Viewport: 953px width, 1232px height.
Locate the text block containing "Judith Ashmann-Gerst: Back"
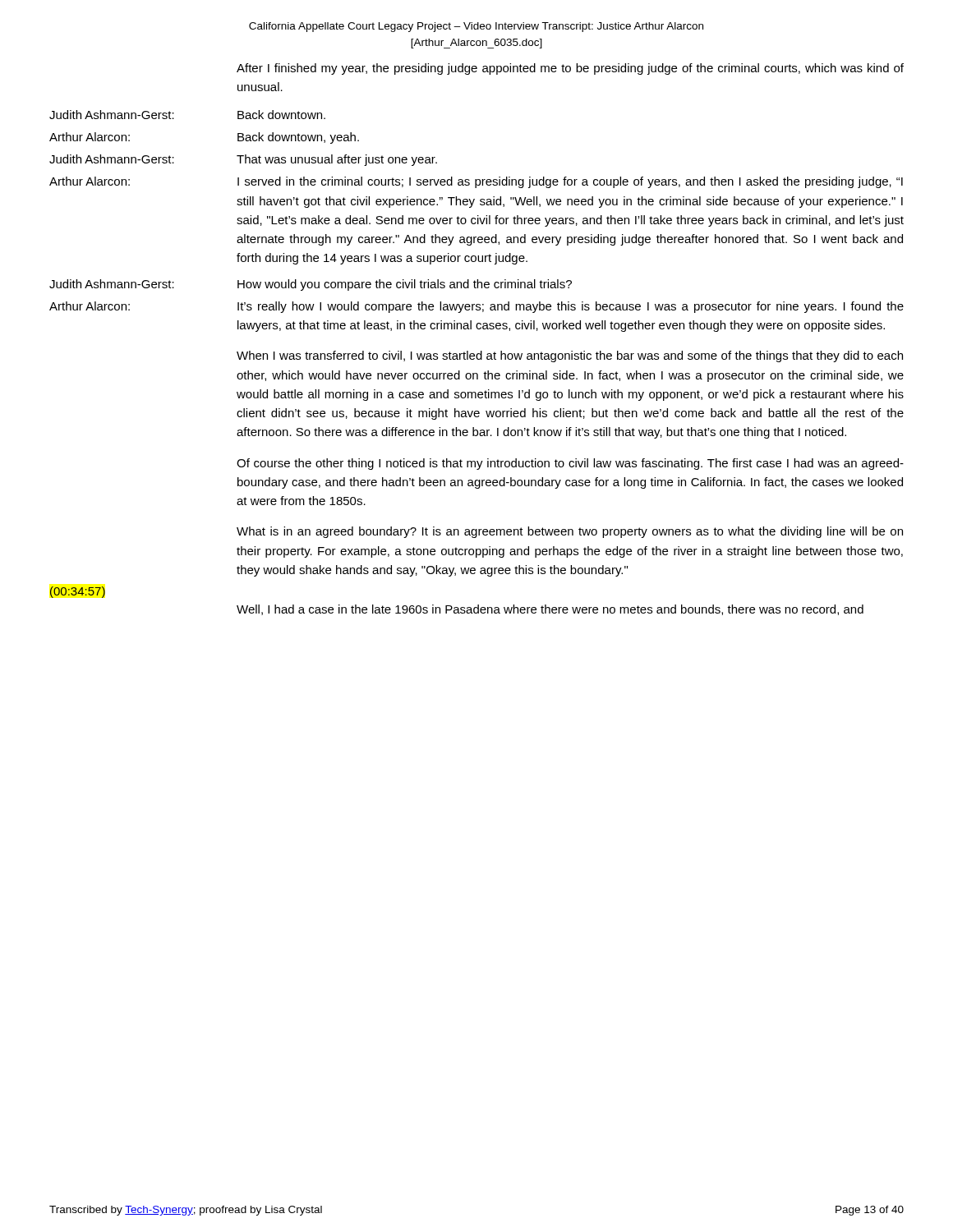[111, 115]
